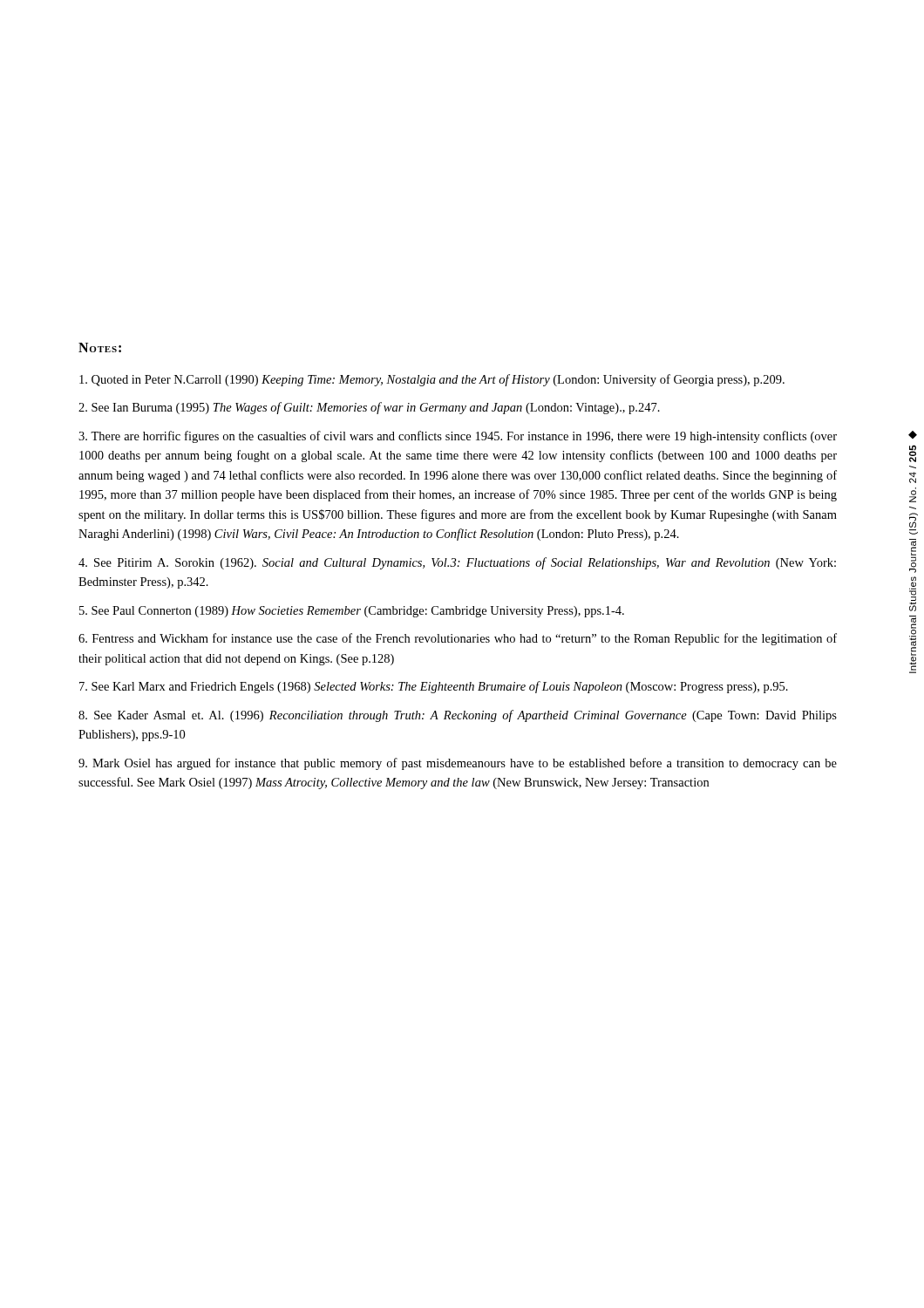
Task: Locate the block of text that opens with "3. There are horrific figures on"
Action: tap(458, 485)
